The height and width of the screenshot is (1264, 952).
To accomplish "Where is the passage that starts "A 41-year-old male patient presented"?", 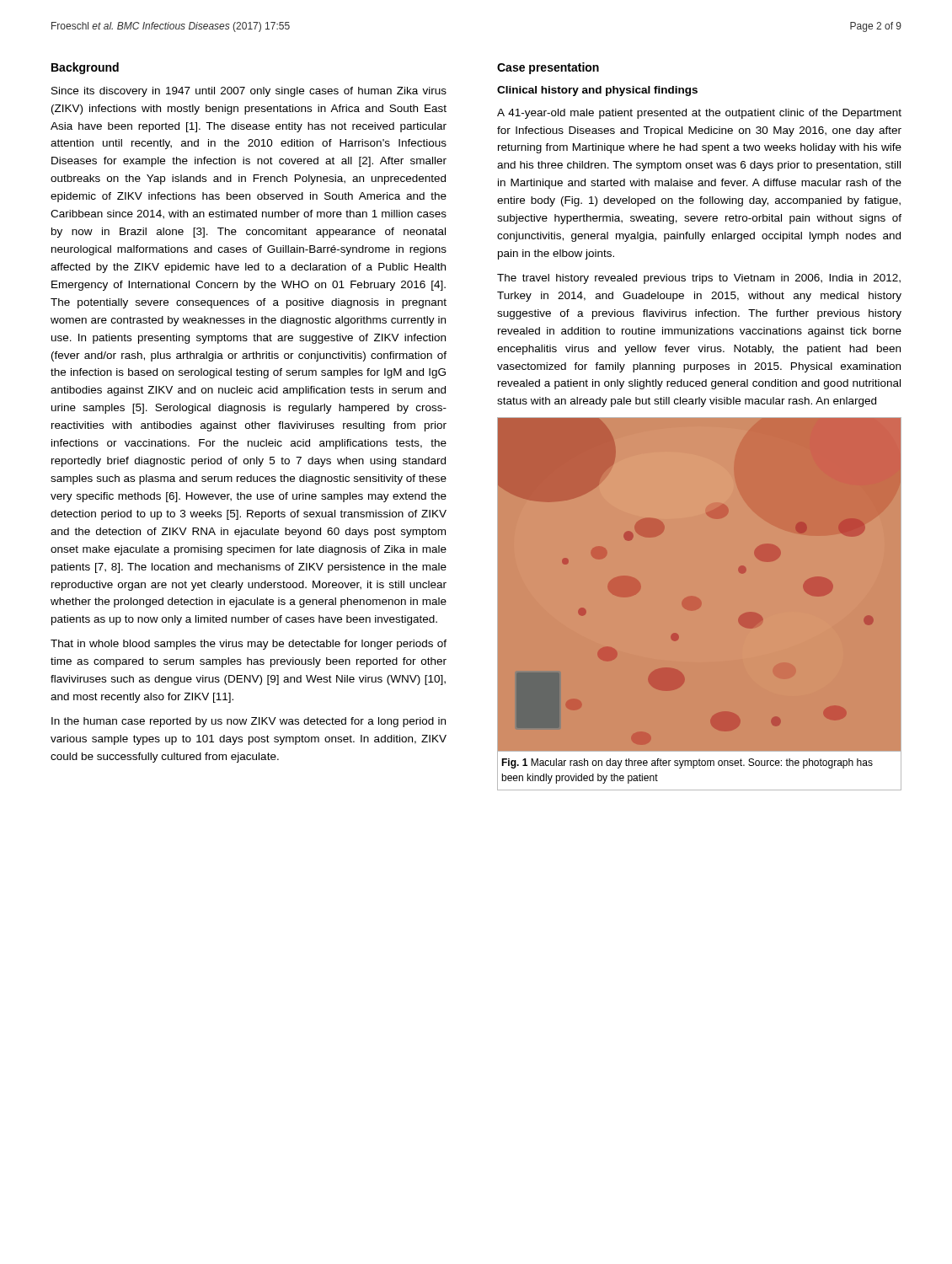I will tap(699, 114).
